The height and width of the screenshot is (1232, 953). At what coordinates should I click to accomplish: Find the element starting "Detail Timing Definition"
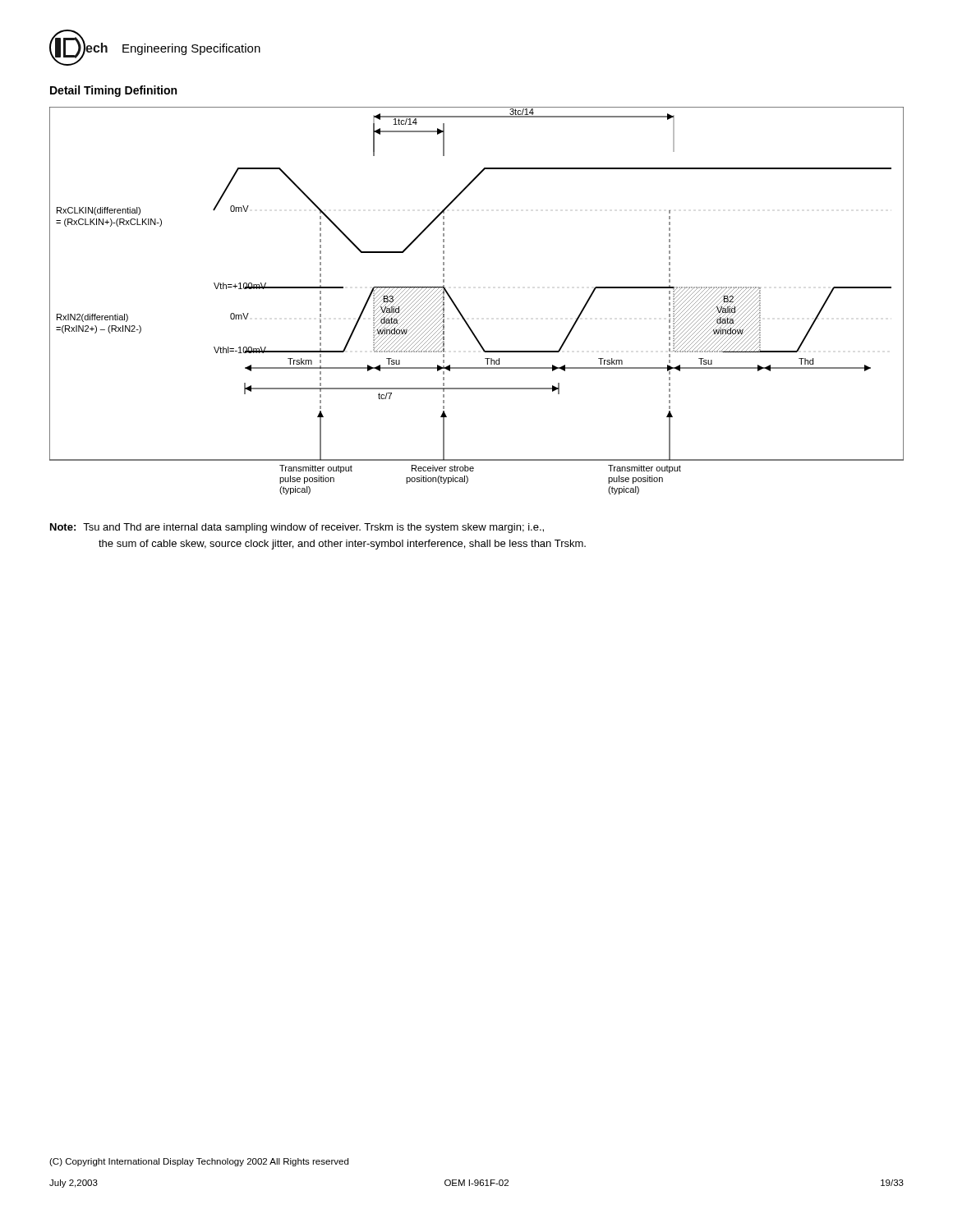[x=113, y=90]
